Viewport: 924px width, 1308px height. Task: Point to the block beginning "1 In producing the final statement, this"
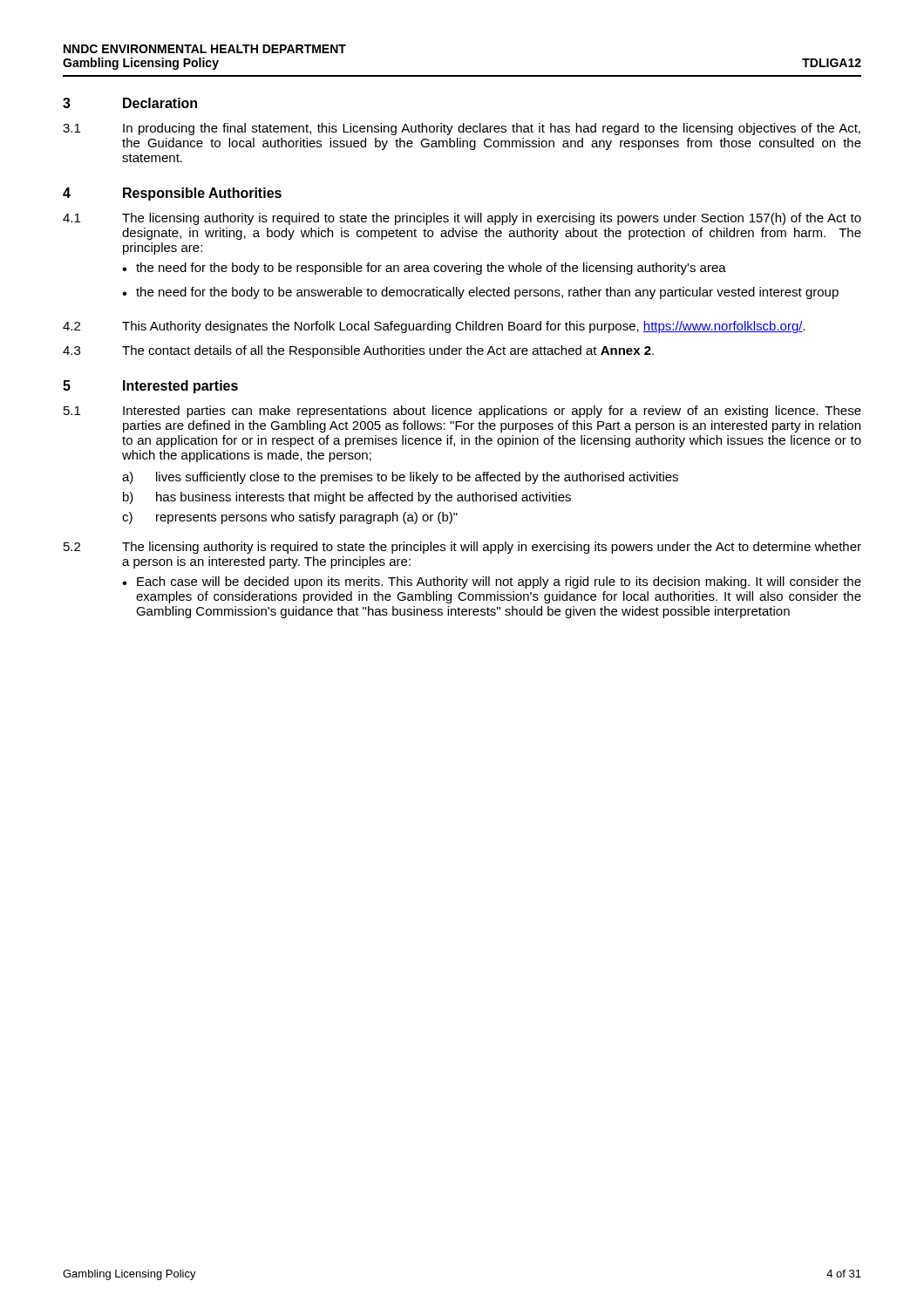(x=462, y=143)
